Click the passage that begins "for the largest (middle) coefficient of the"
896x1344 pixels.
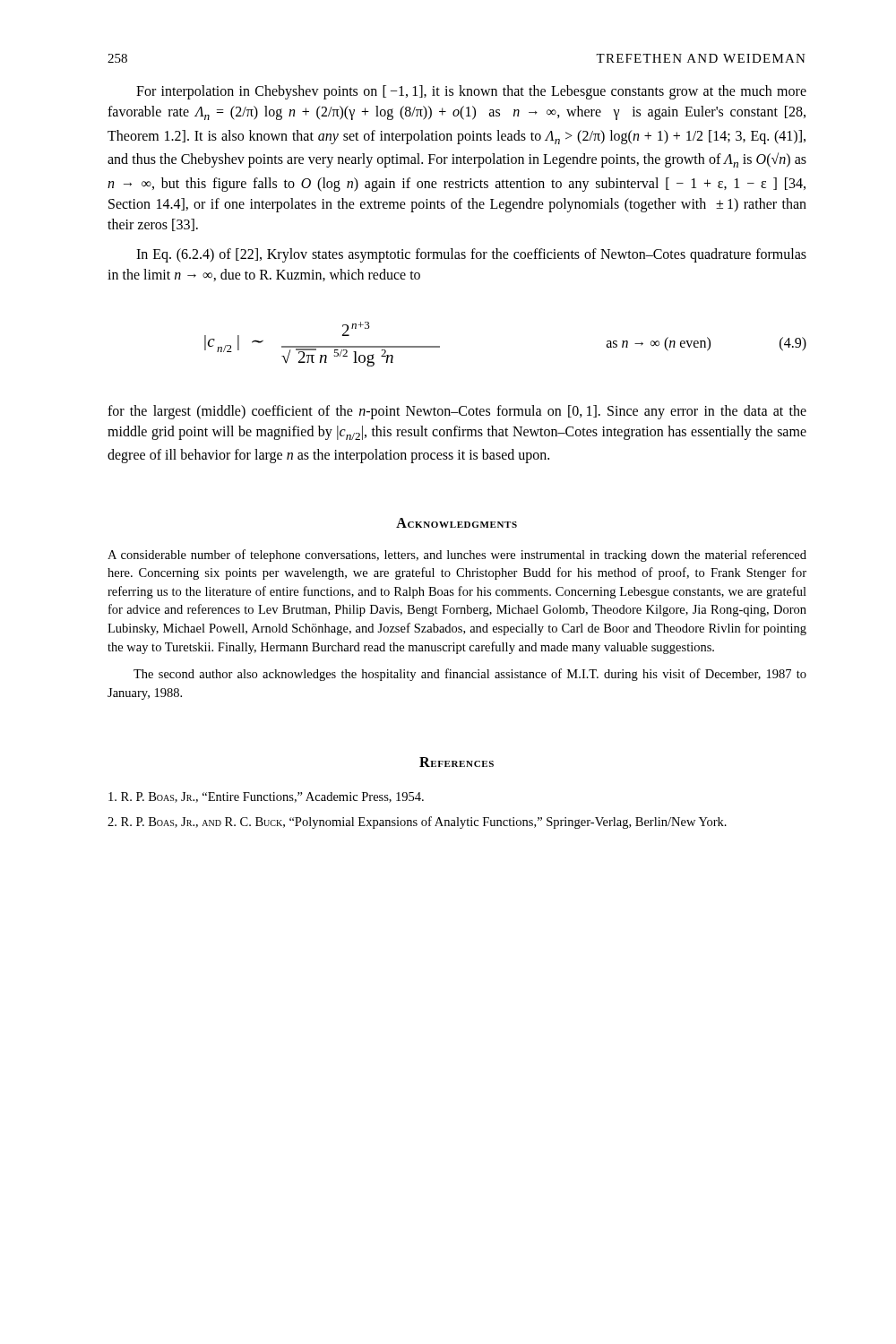[x=457, y=433]
